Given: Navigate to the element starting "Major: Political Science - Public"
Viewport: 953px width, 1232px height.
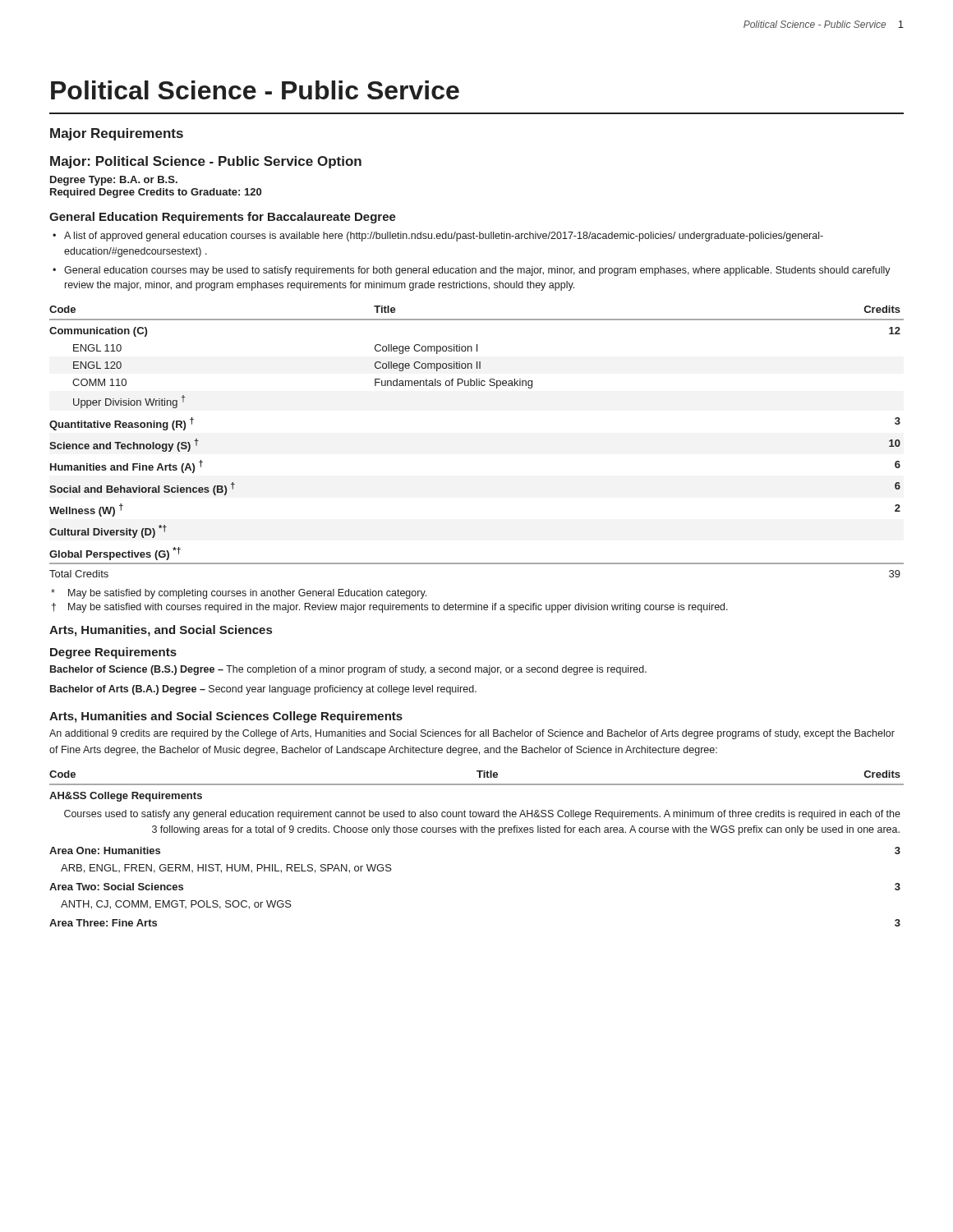Looking at the screenshot, I should (x=206, y=162).
